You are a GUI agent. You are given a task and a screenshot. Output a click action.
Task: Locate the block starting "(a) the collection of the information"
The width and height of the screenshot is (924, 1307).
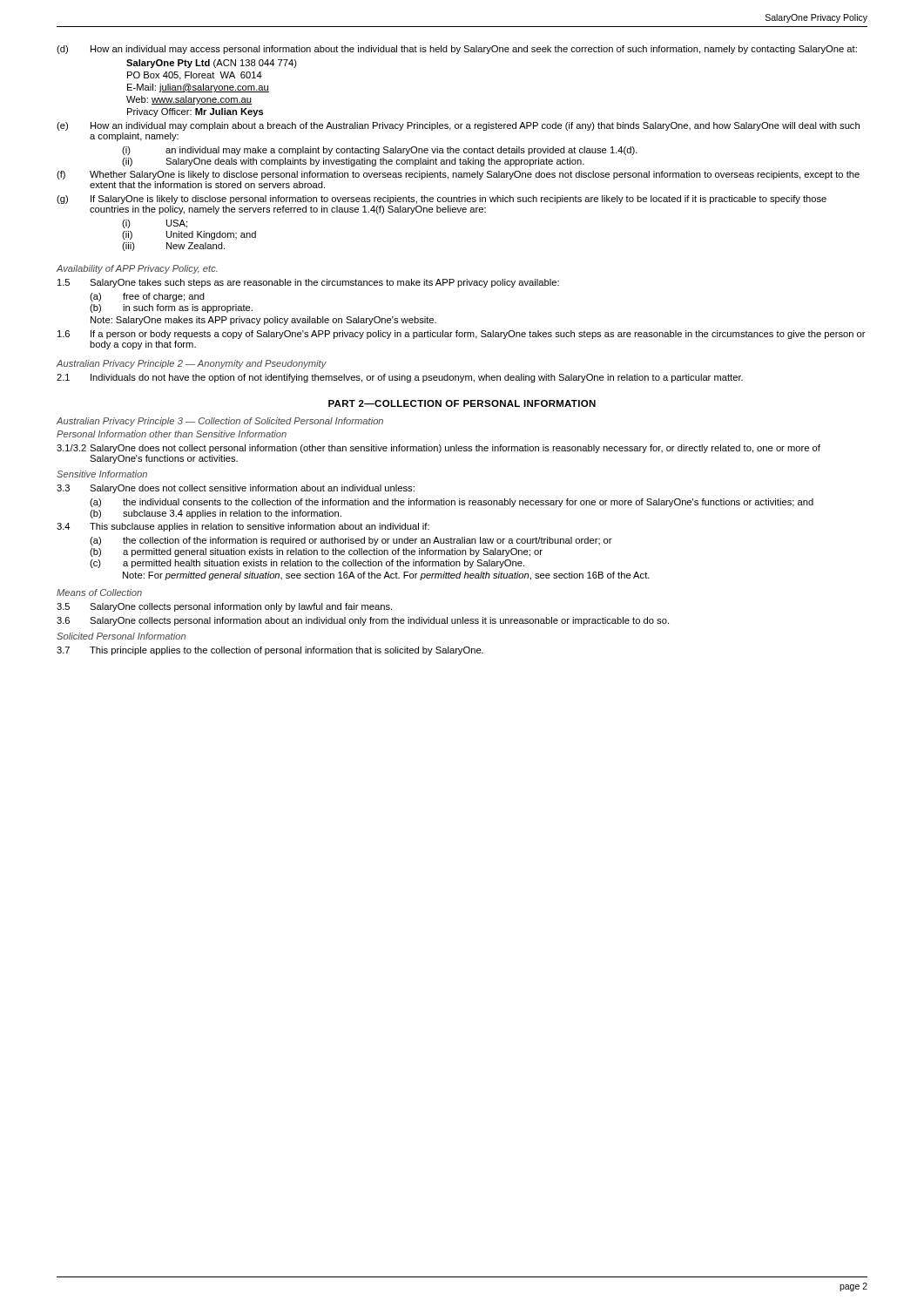click(x=479, y=540)
